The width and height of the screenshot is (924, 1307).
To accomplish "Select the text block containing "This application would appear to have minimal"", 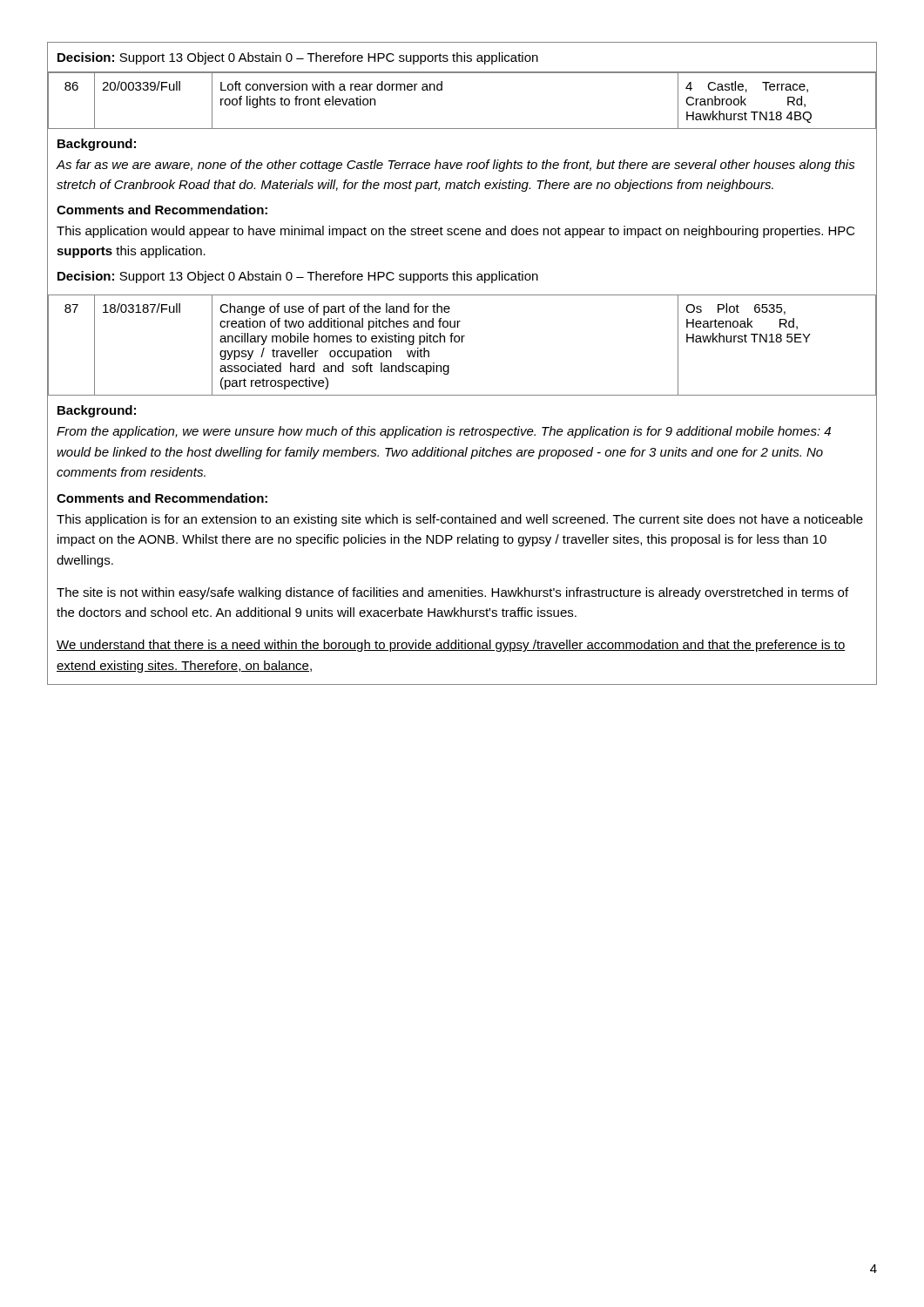I will pos(456,240).
